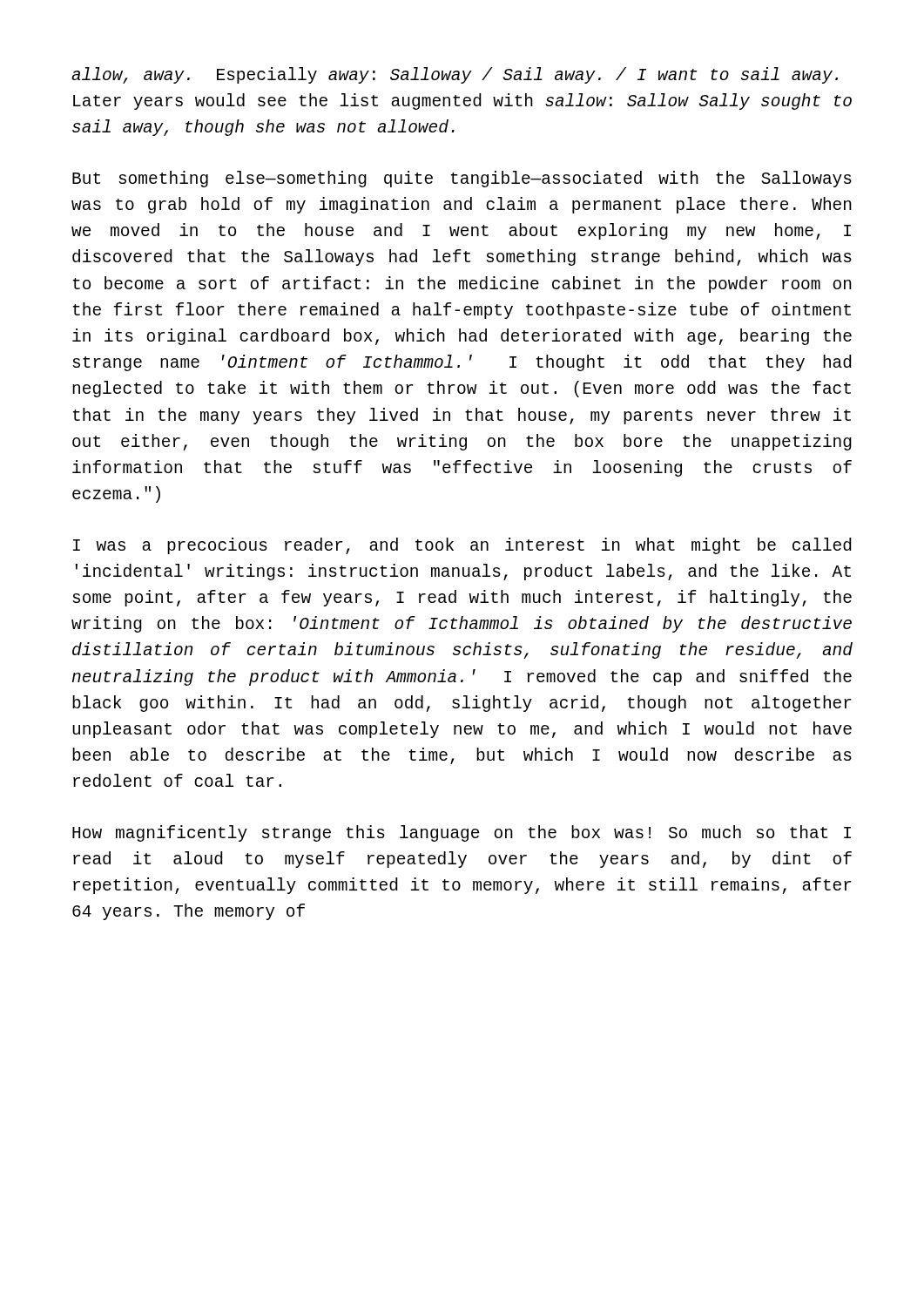
Task: Point to the passage starting "How magnificently strange this language on the box"
Action: (x=462, y=873)
